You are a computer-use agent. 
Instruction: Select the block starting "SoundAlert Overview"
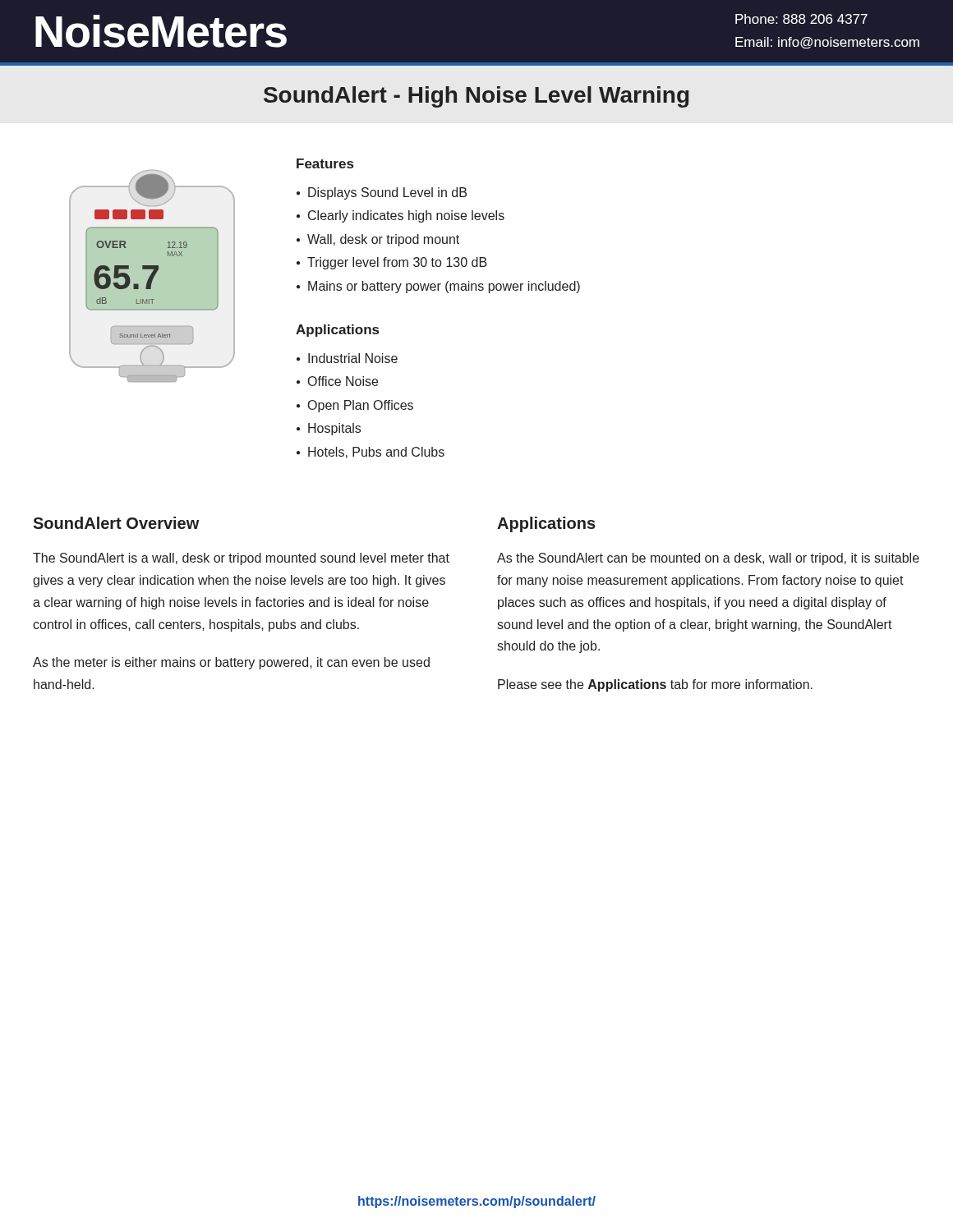click(116, 523)
